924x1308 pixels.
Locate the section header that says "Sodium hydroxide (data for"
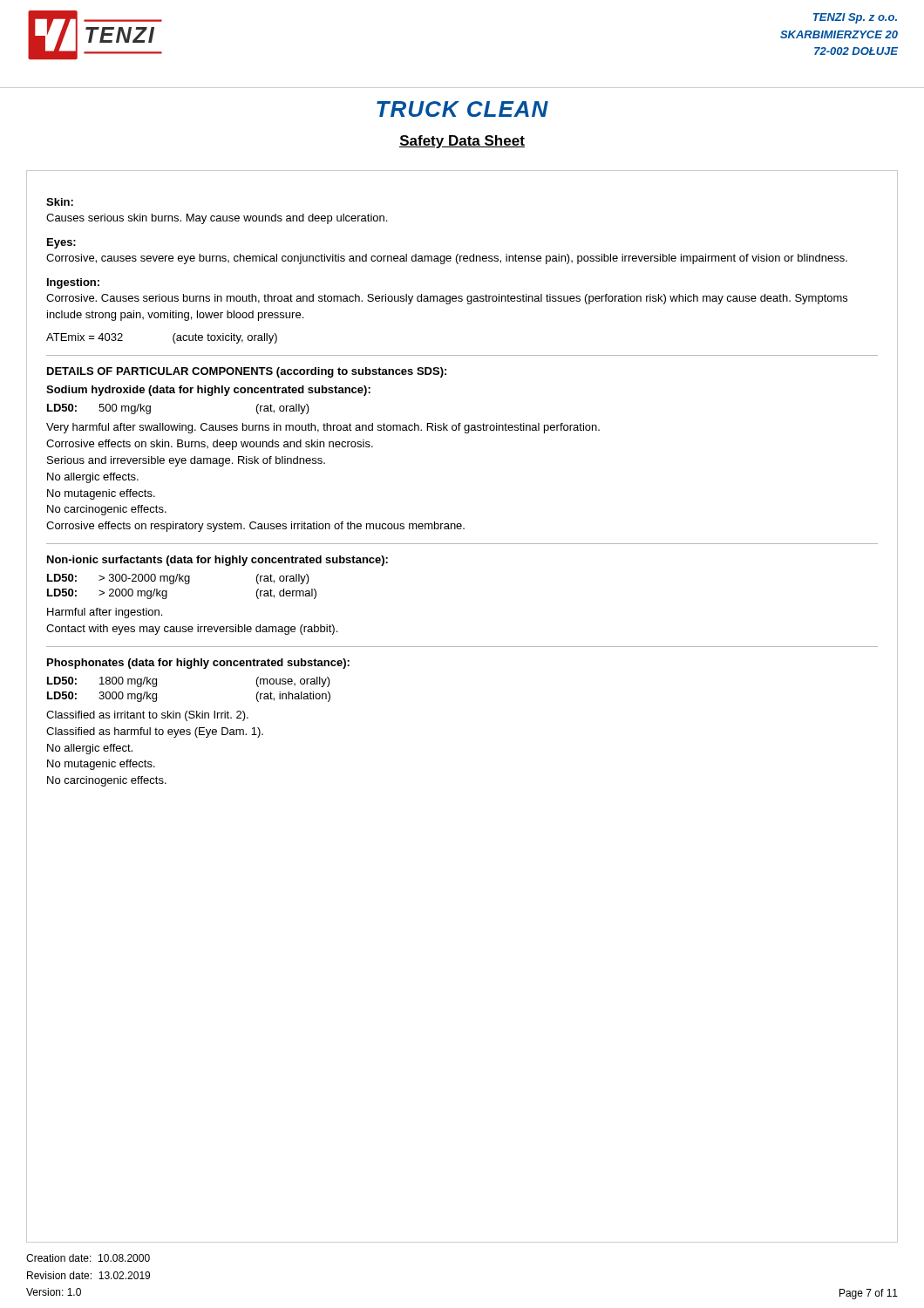pos(209,390)
